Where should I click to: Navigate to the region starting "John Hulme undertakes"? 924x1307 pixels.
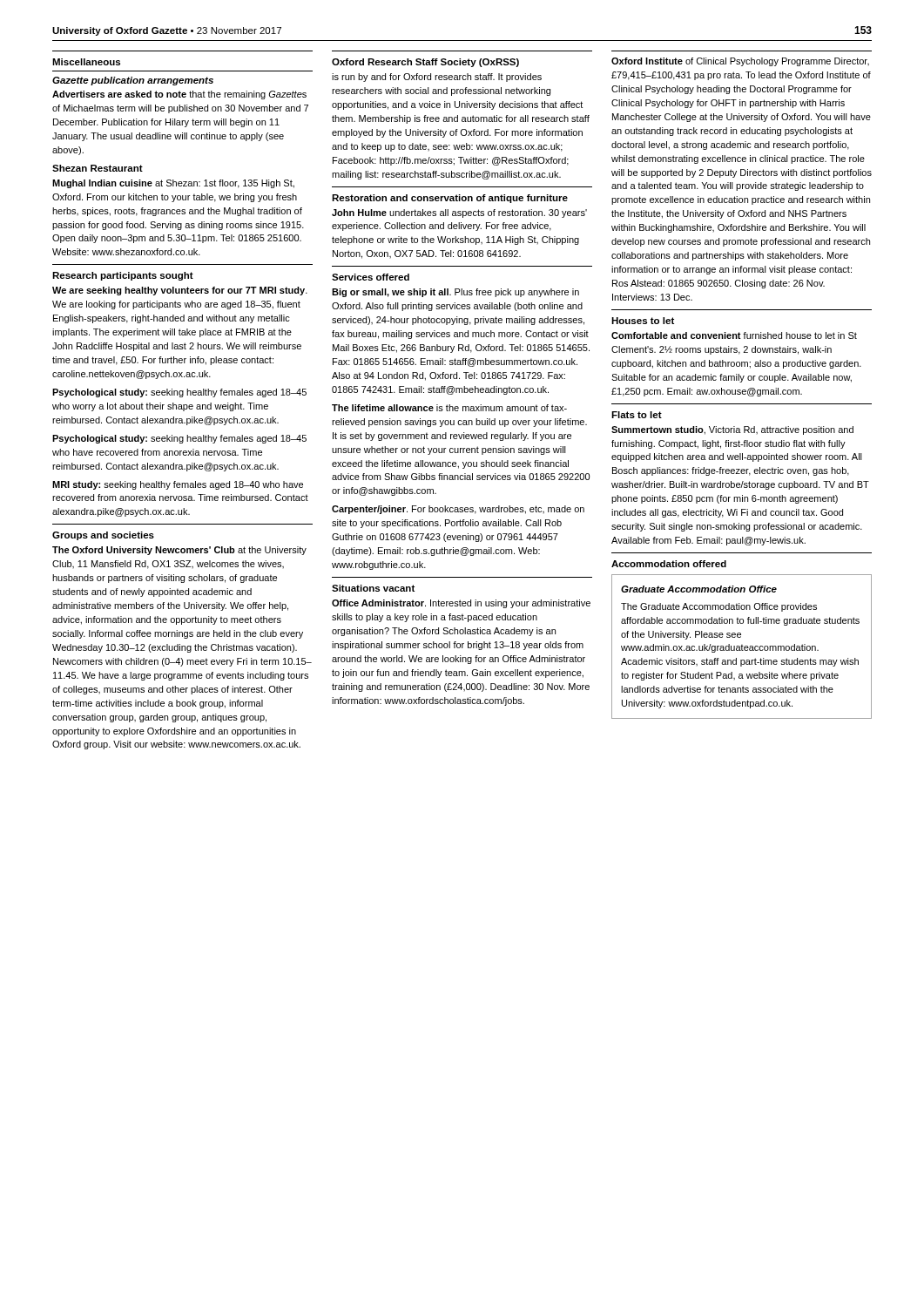[462, 234]
